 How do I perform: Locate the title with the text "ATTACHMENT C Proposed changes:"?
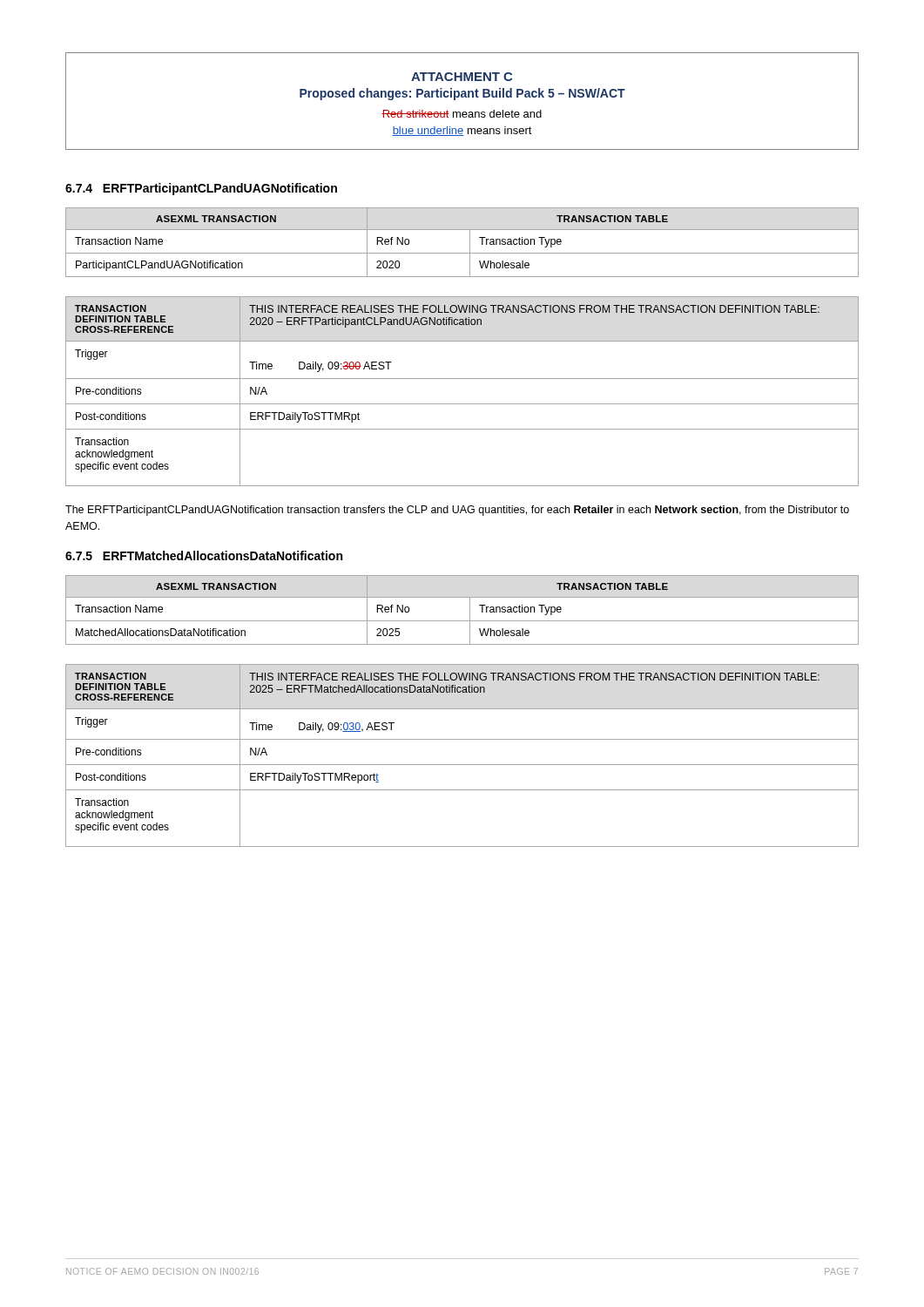[x=462, y=103]
